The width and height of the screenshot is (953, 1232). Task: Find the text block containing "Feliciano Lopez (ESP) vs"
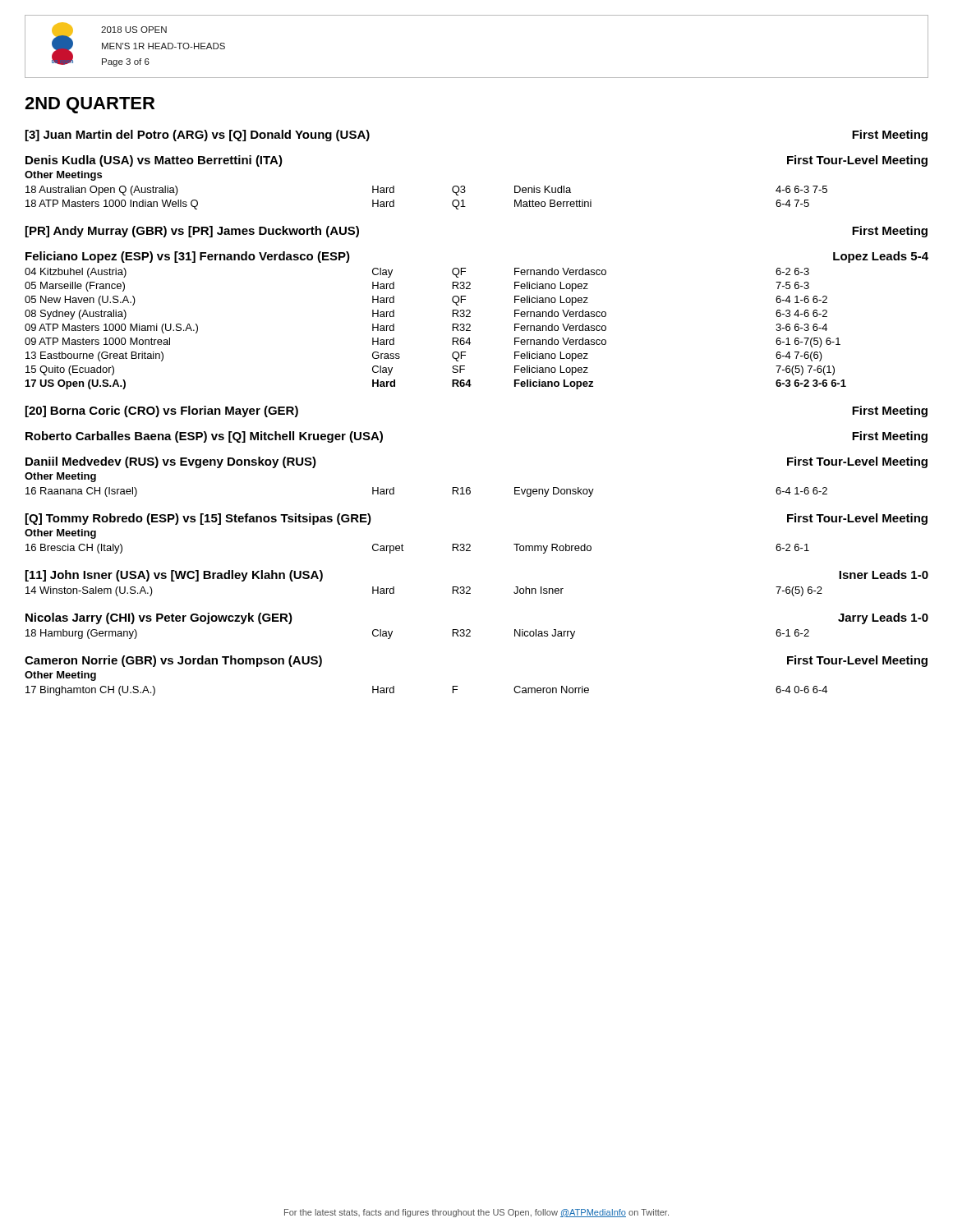[x=189, y=257]
